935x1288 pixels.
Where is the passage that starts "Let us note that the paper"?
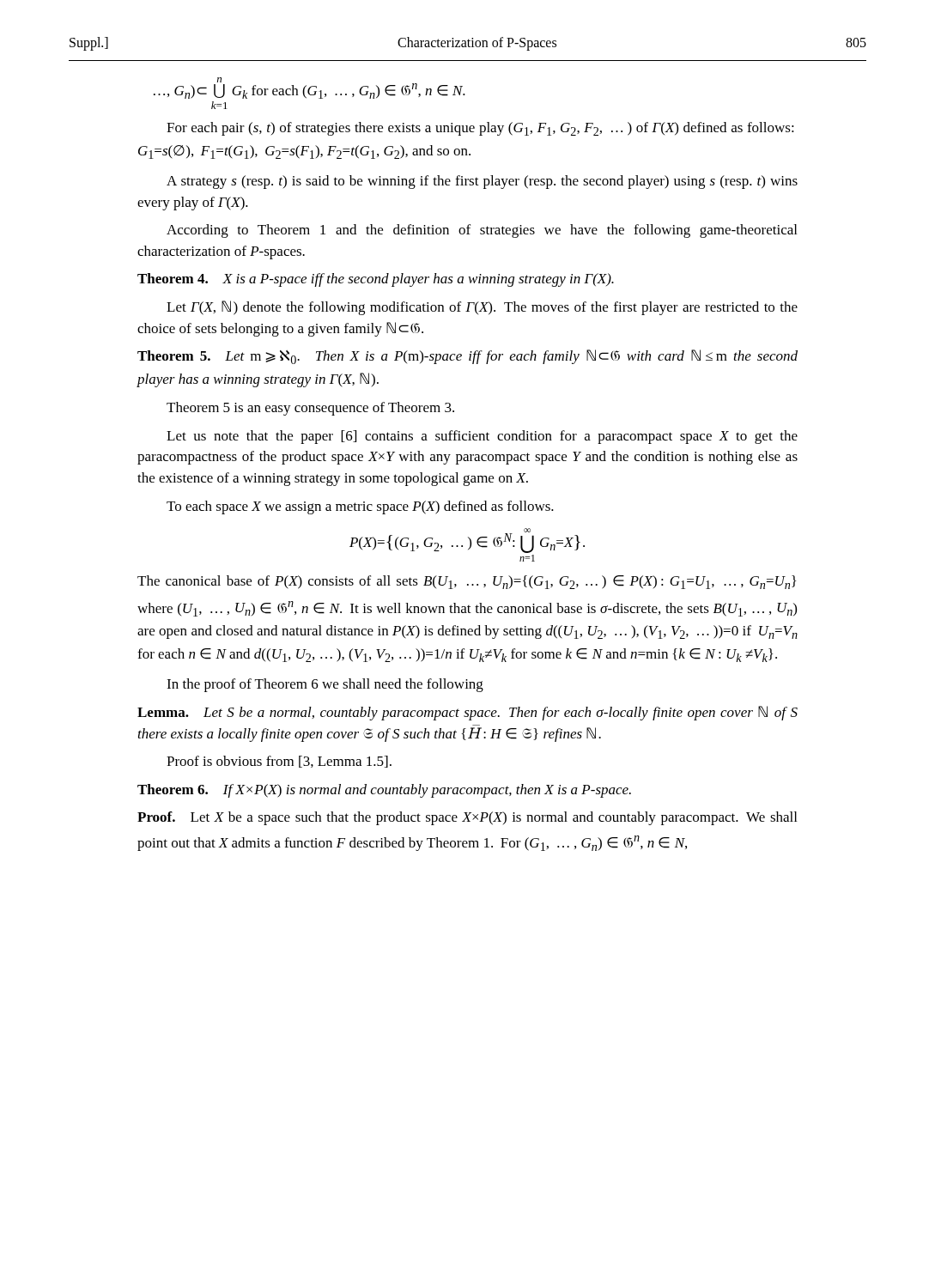(468, 457)
